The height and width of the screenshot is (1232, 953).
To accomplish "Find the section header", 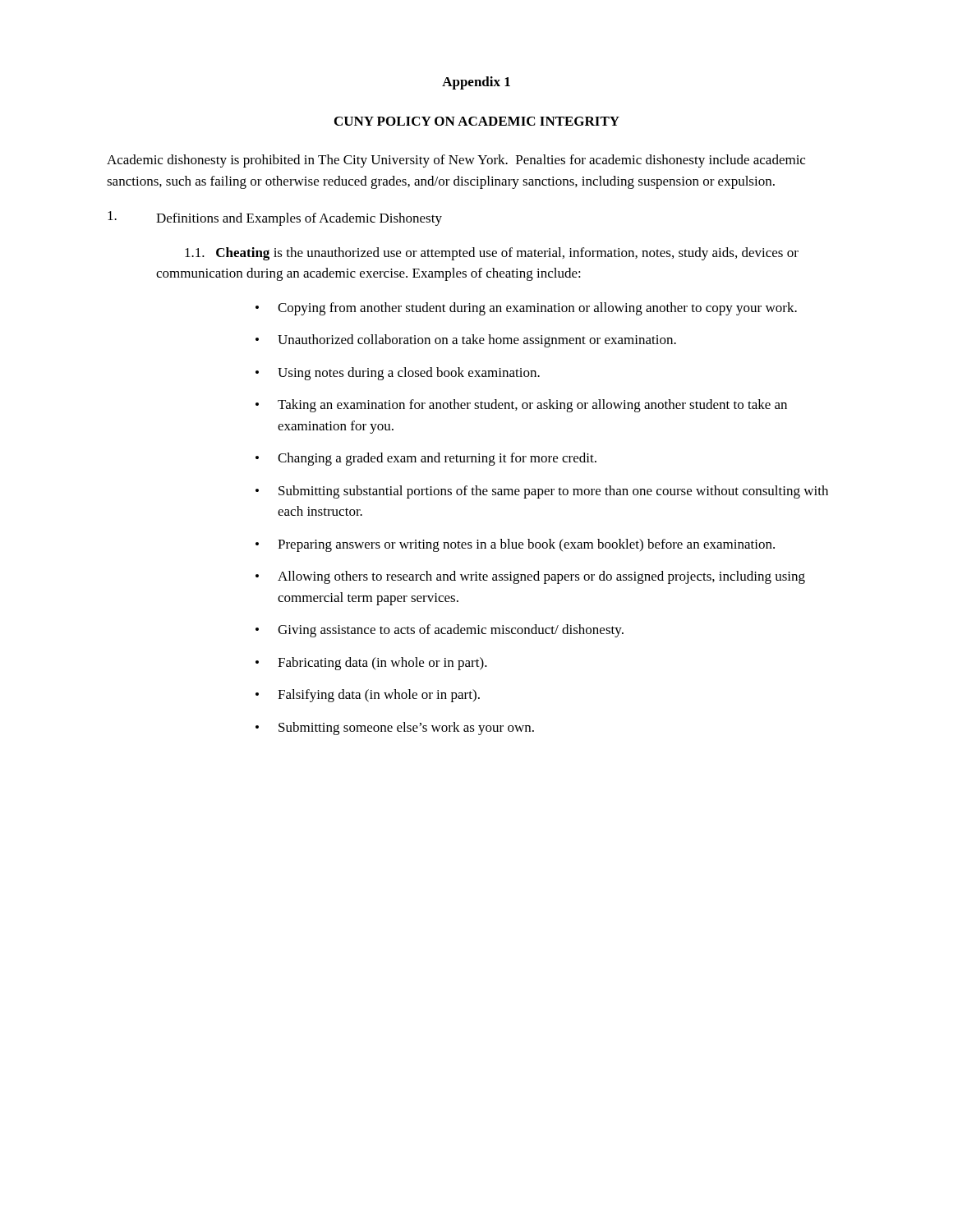I will (x=476, y=121).
